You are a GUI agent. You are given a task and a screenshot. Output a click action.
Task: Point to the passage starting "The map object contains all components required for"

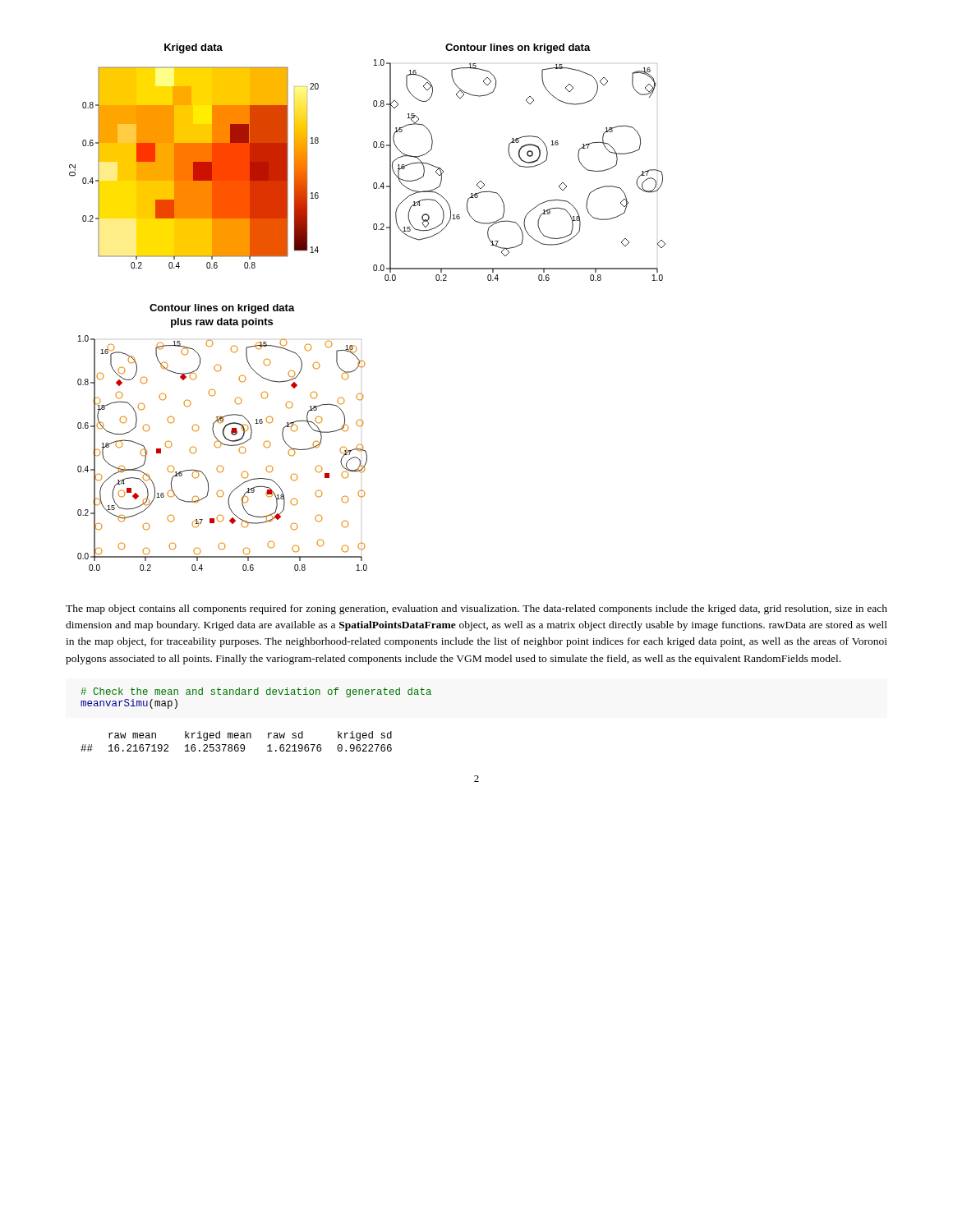tap(476, 633)
